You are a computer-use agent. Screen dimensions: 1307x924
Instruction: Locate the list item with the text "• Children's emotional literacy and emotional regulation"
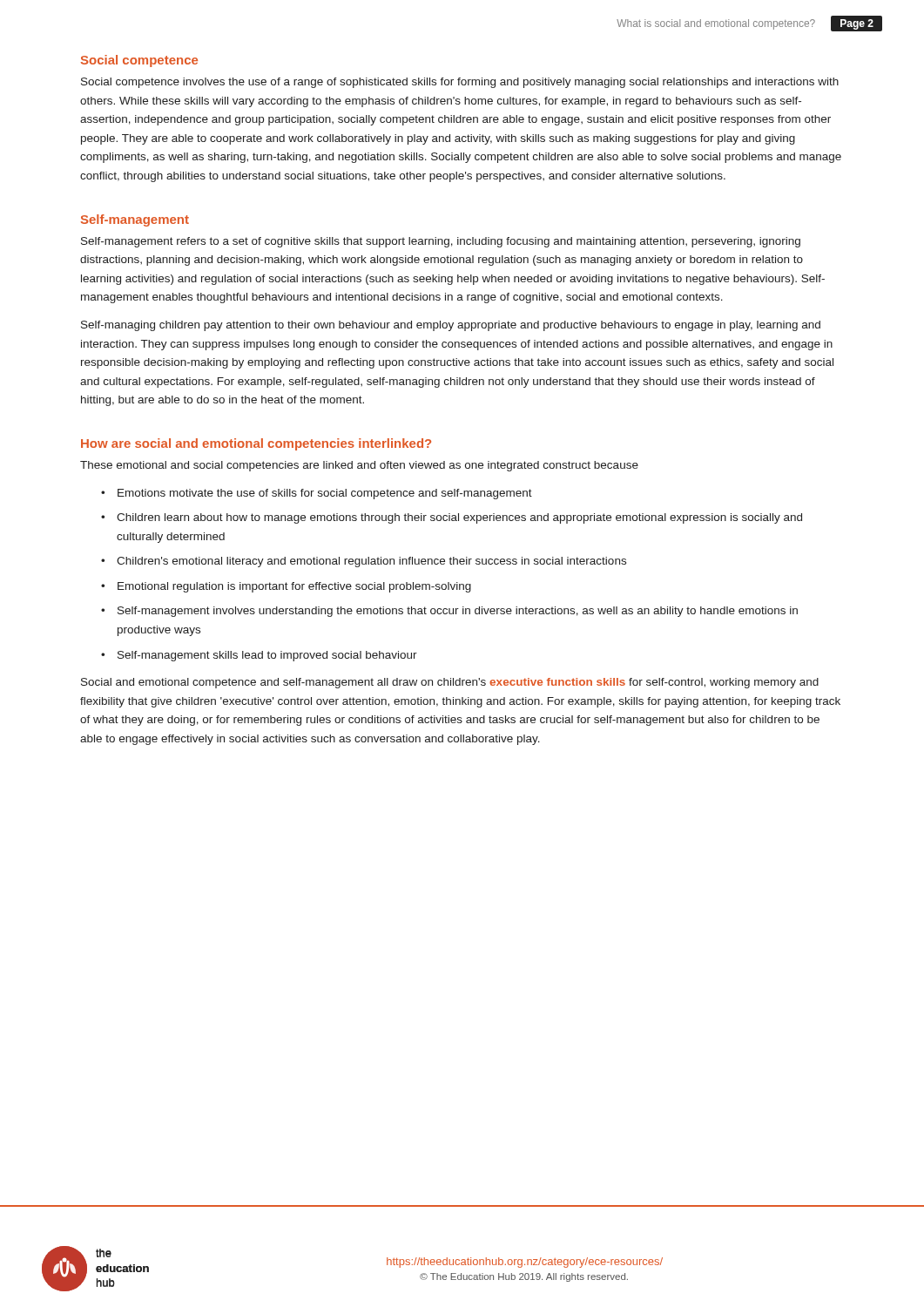(x=472, y=561)
